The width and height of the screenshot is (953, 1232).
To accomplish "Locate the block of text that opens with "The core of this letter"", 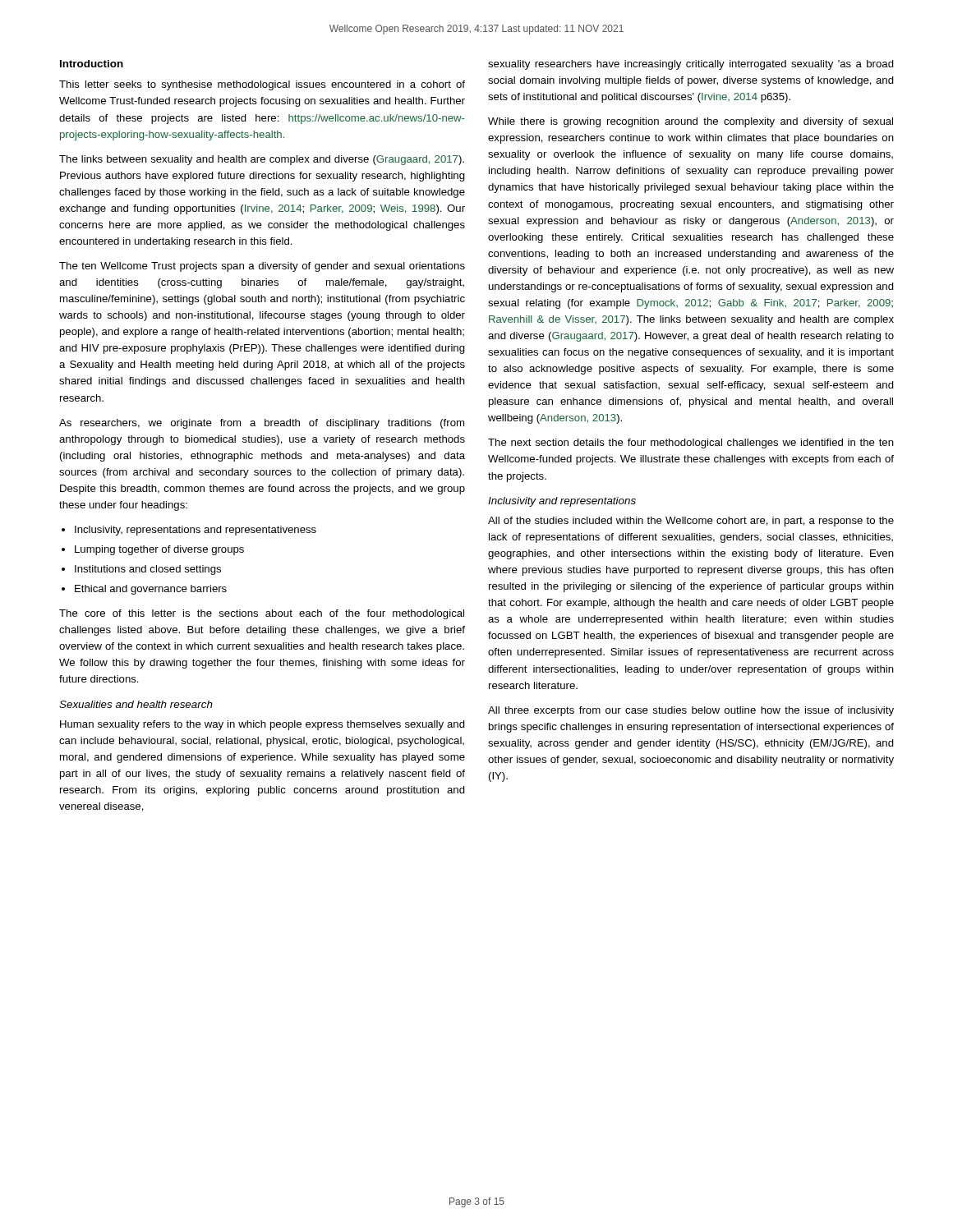I will pyautogui.click(x=262, y=647).
